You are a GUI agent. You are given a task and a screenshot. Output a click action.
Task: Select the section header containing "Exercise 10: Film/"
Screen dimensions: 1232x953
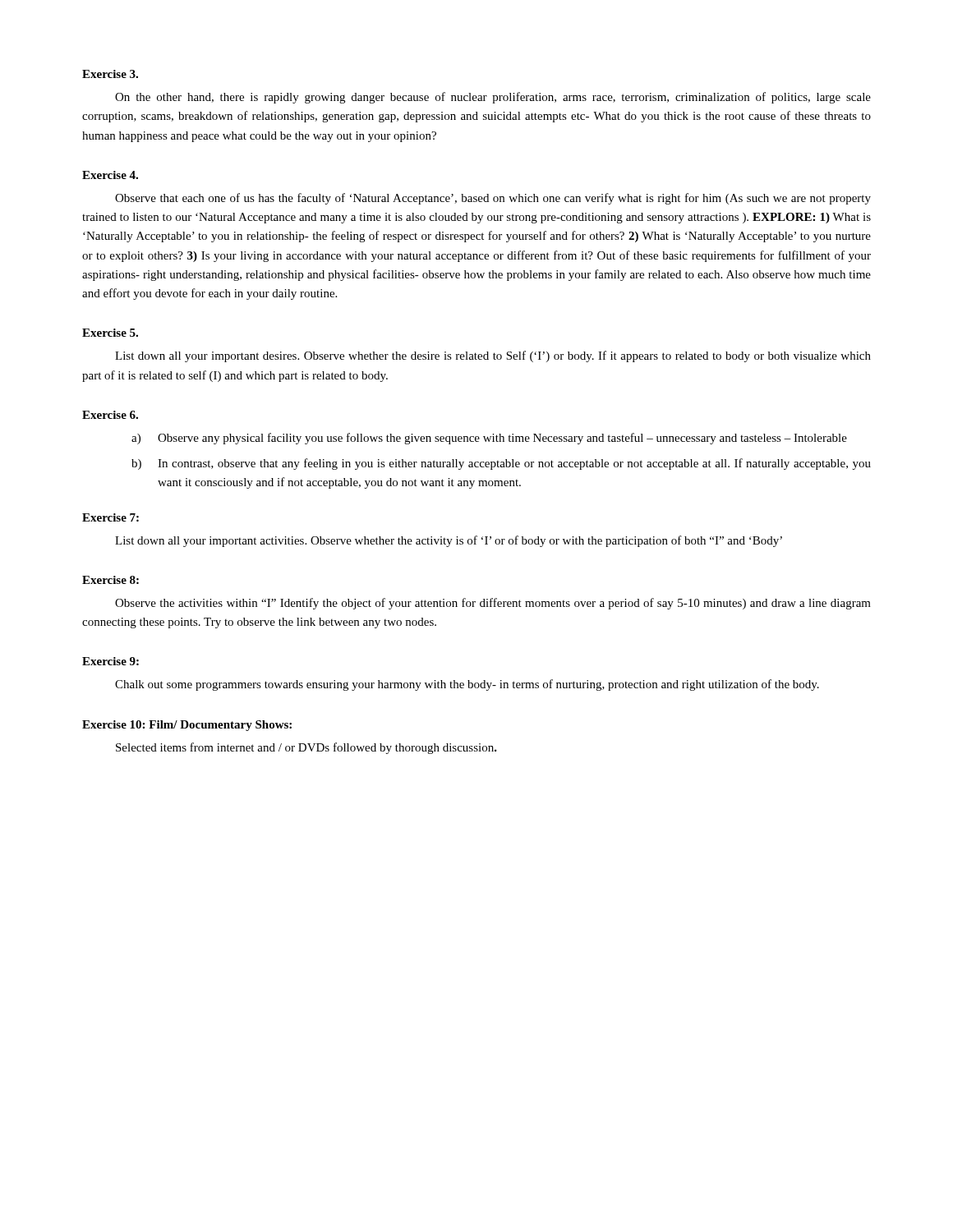187,724
